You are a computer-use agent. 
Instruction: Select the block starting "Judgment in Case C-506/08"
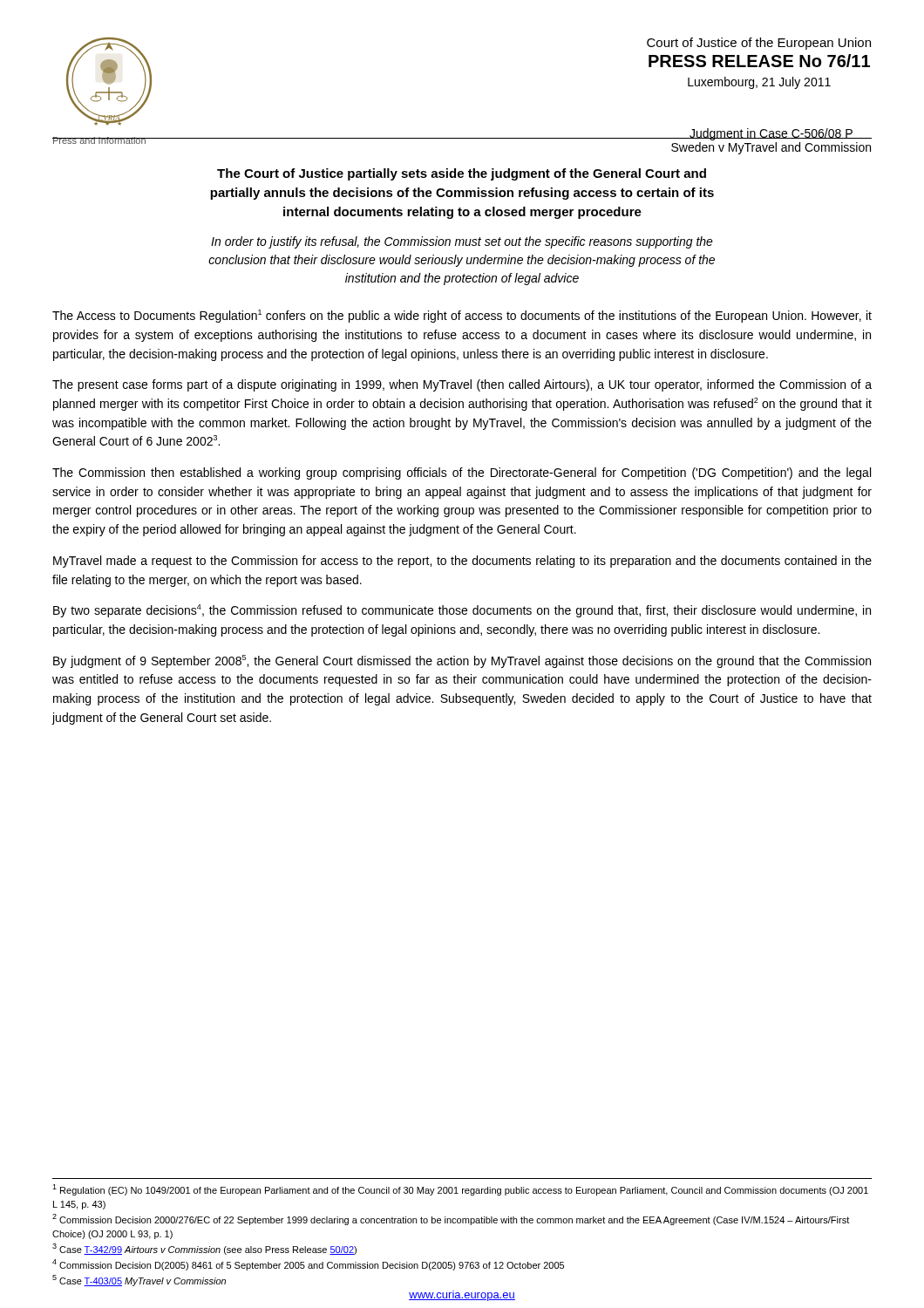coord(771,140)
